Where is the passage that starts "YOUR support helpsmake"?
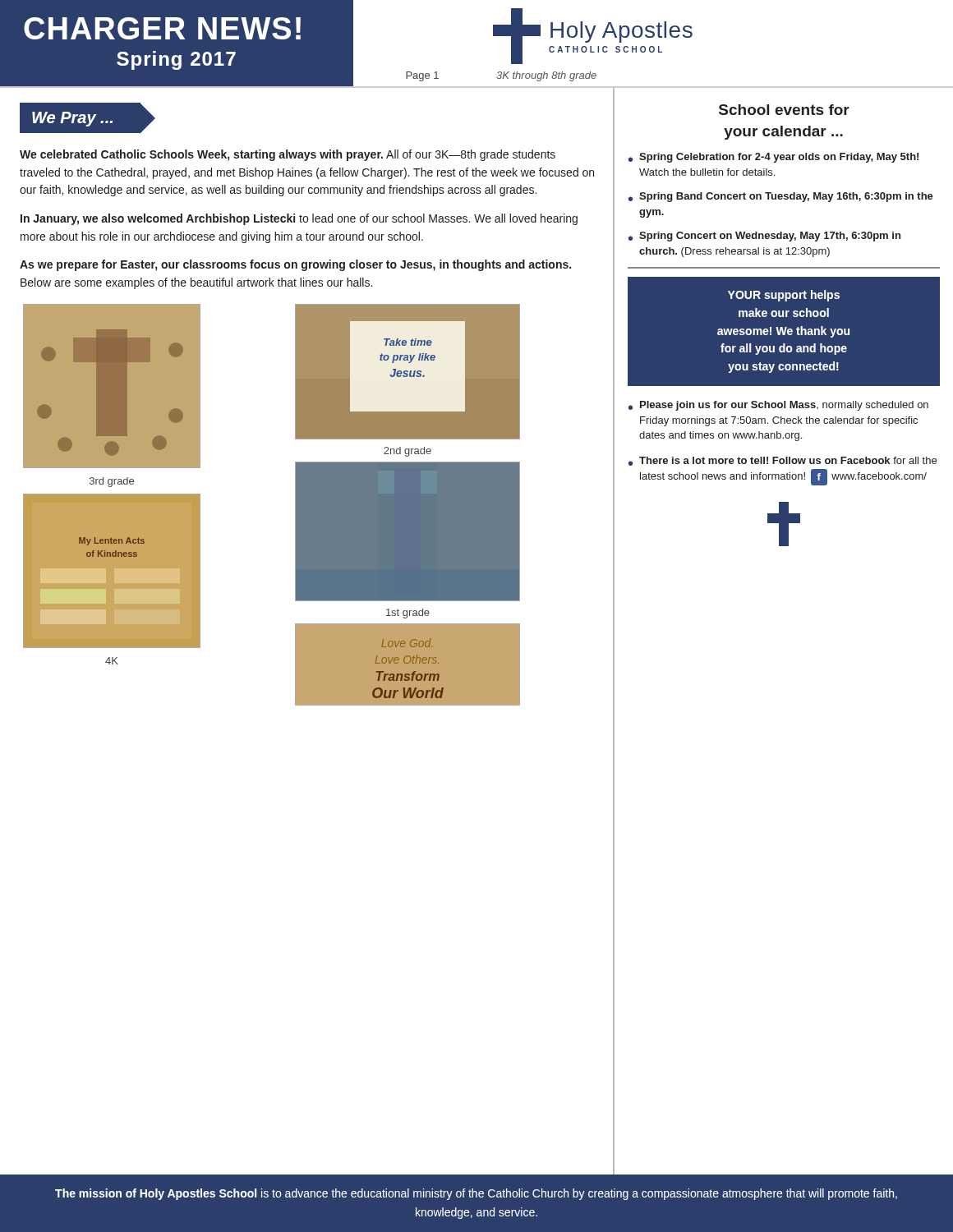This screenshot has width=953, height=1232. point(784,331)
